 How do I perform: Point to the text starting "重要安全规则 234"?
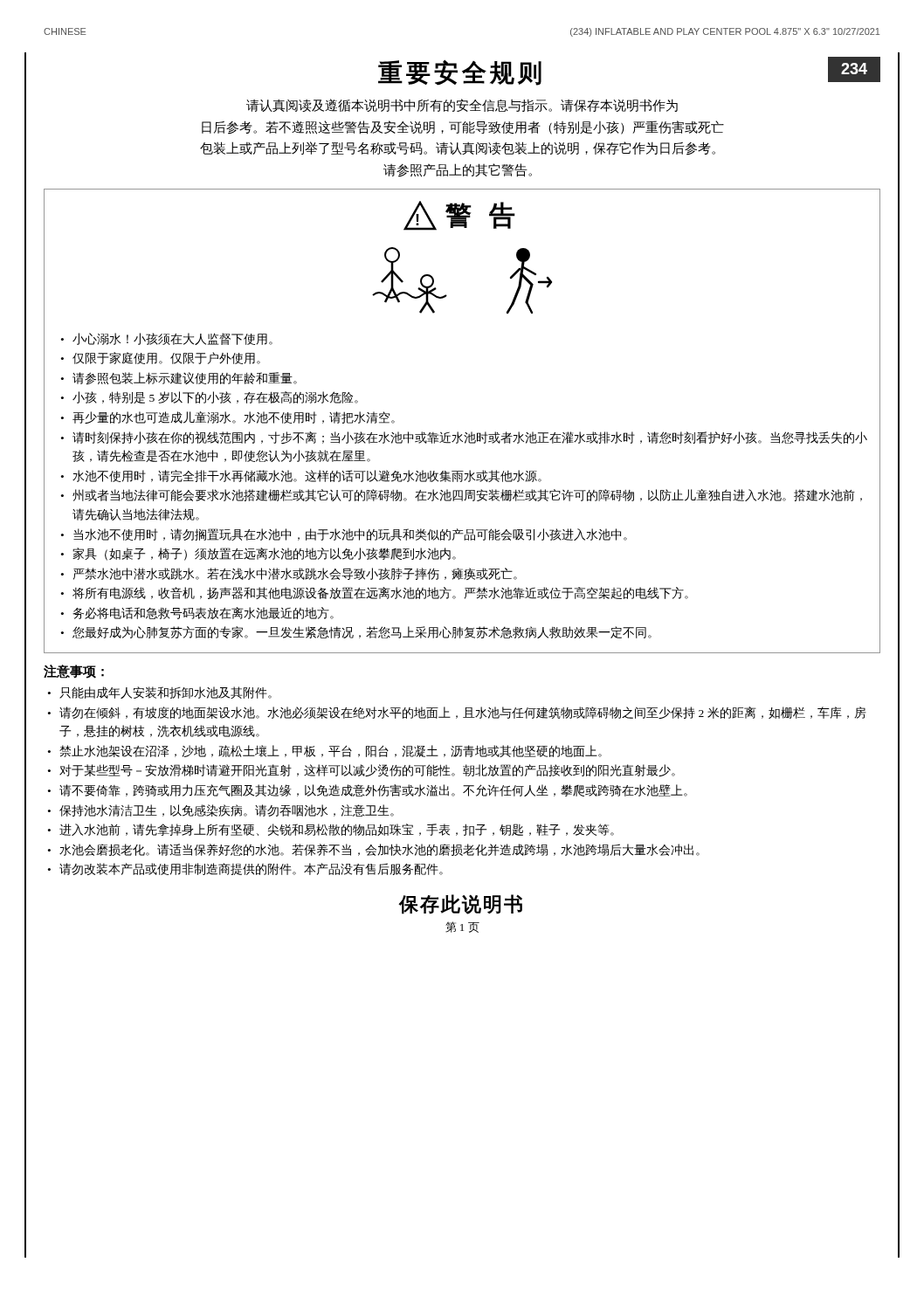pyautogui.click(x=446, y=71)
